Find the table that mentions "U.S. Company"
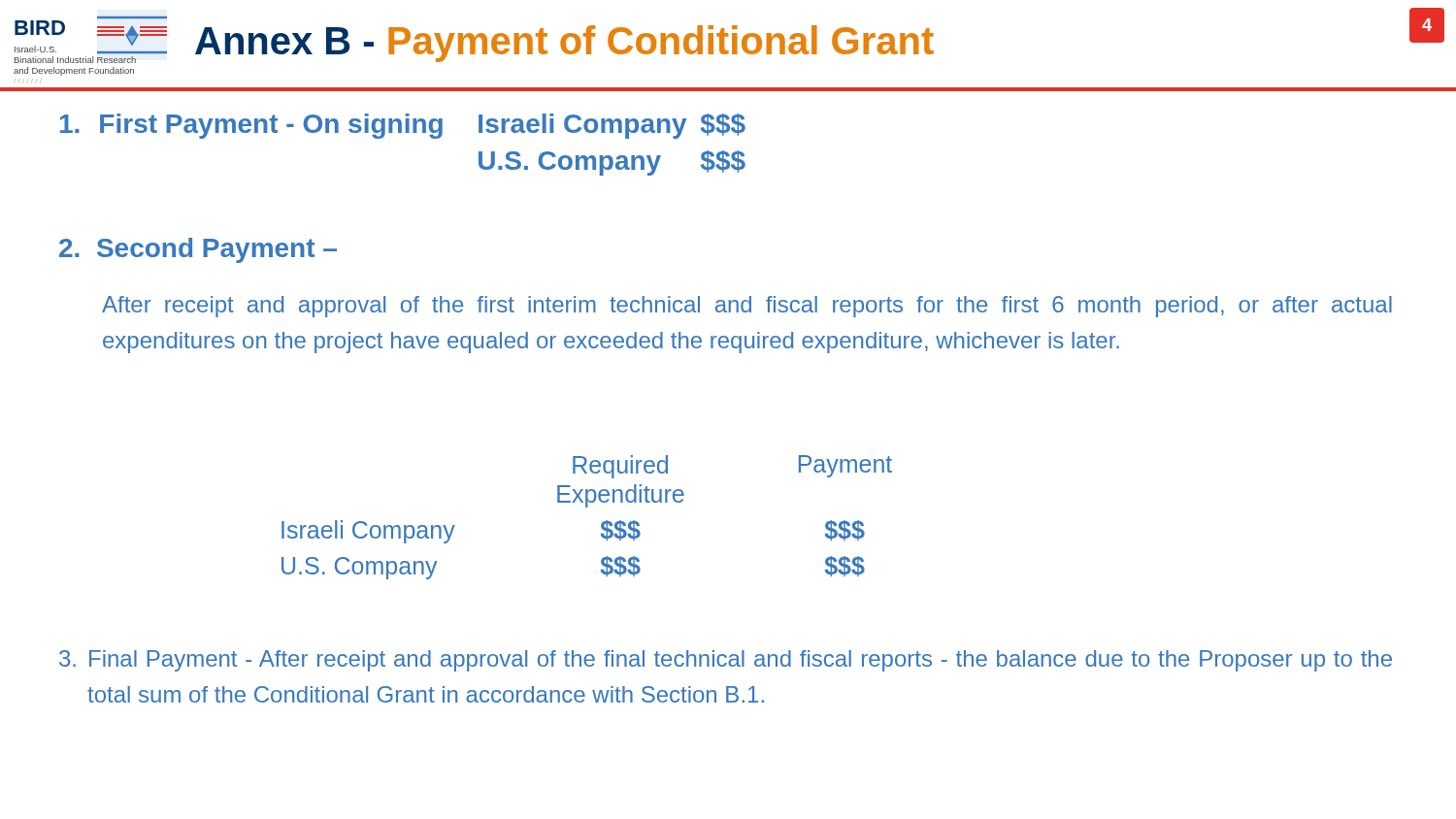Image resolution: width=1456 pixels, height=819 pixels. coord(835,515)
